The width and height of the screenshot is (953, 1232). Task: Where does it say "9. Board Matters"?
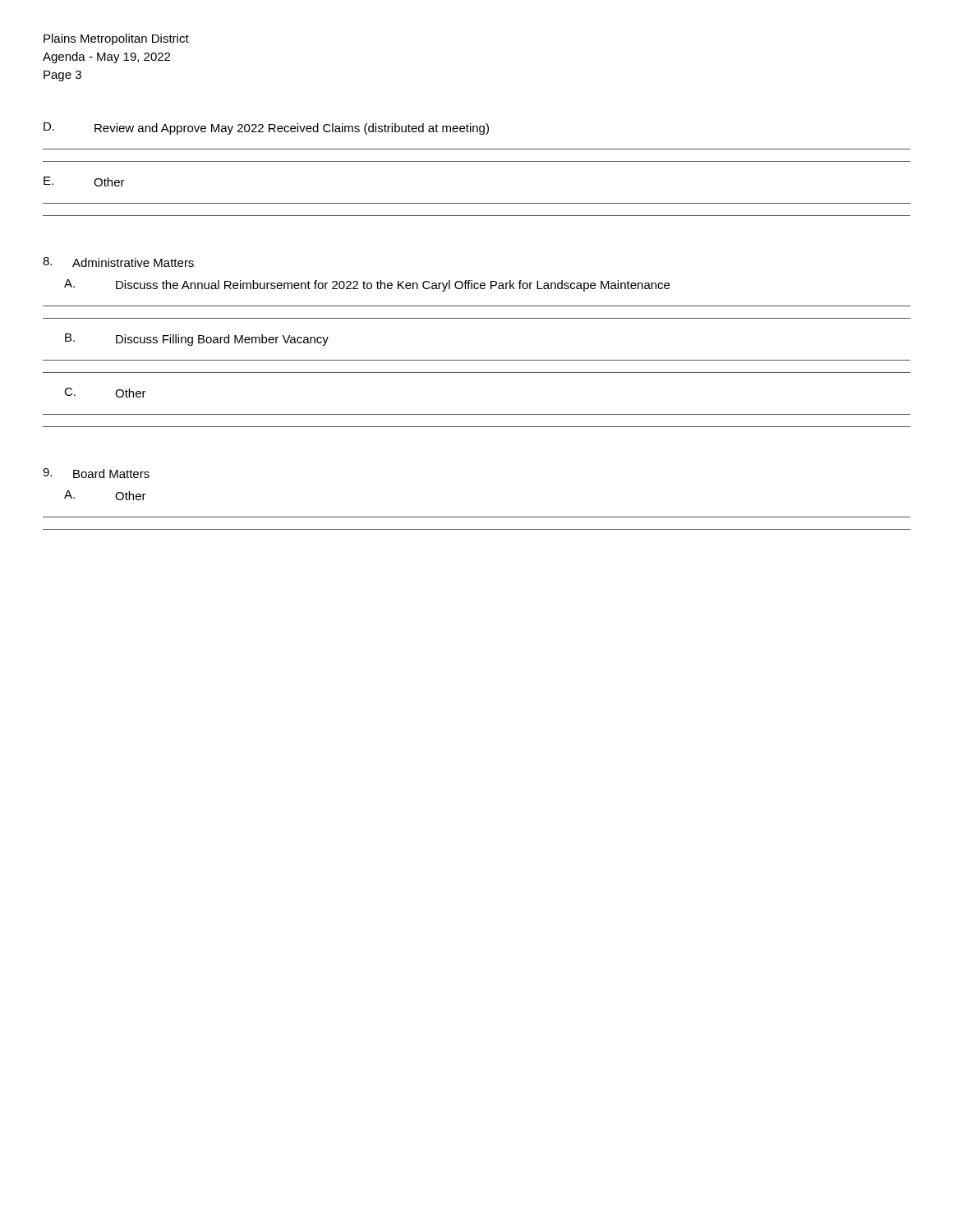[x=96, y=473]
